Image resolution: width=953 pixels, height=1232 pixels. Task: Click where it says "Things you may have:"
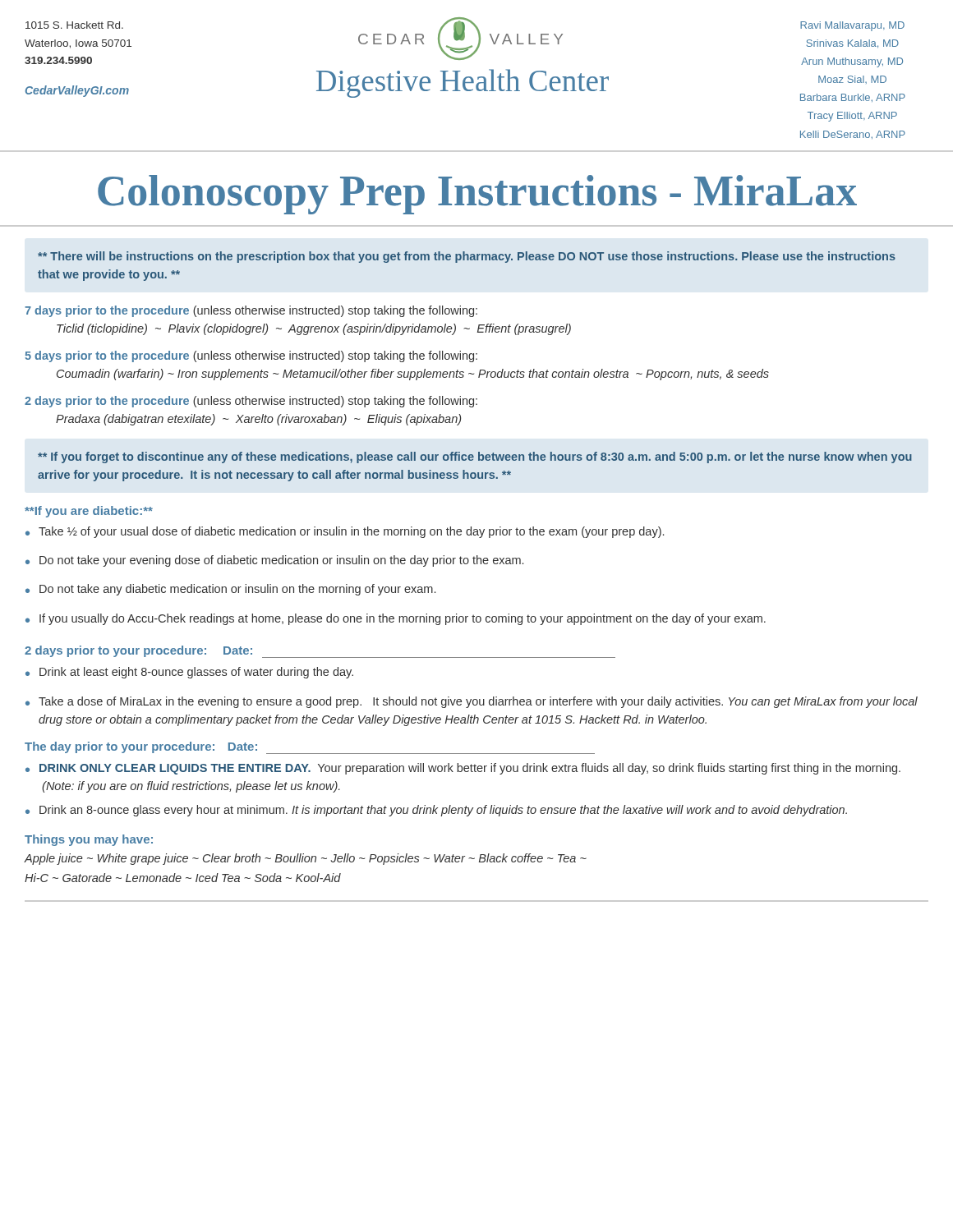[89, 839]
